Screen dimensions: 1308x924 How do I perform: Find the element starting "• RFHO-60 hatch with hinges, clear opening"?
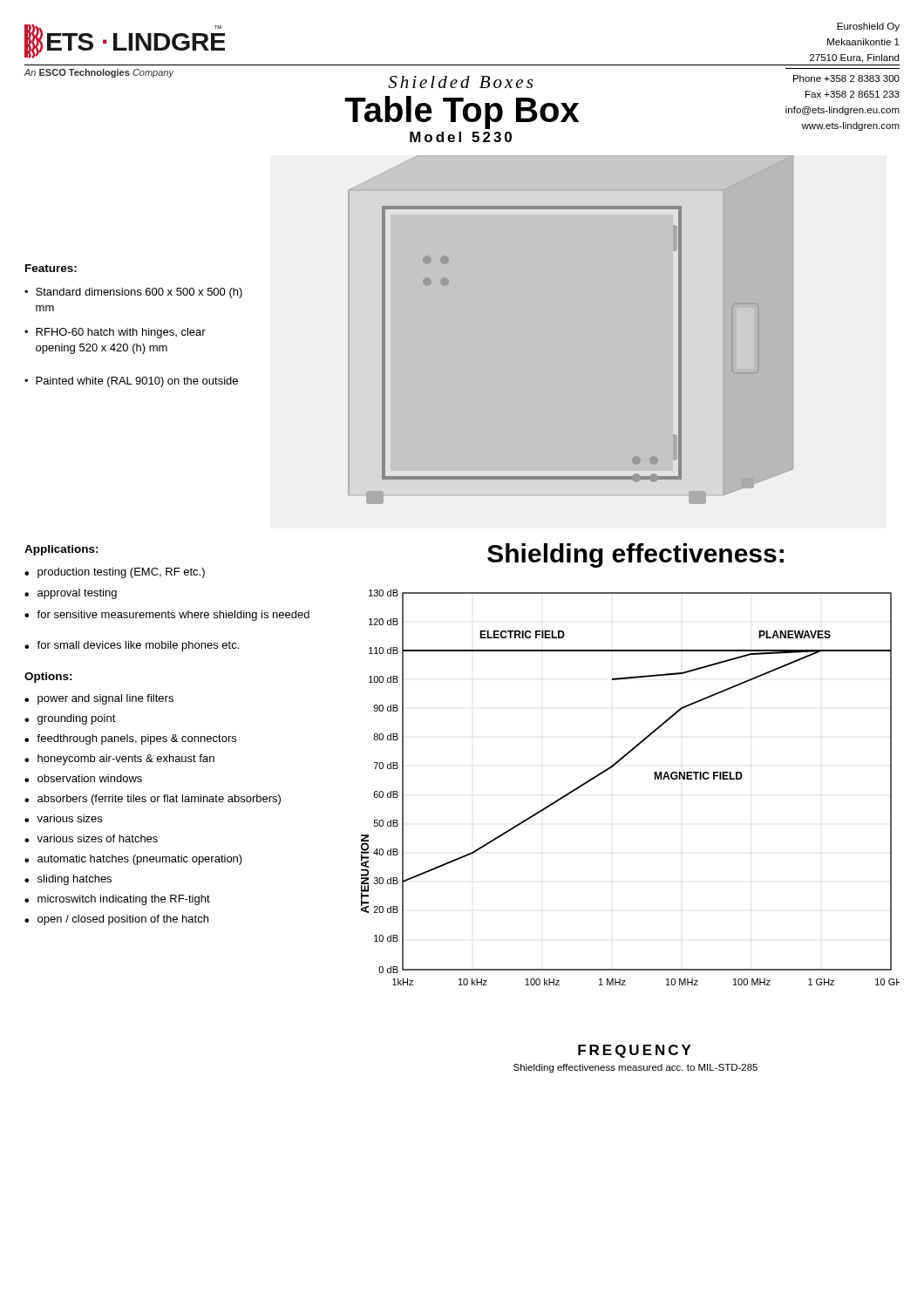(136, 340)
